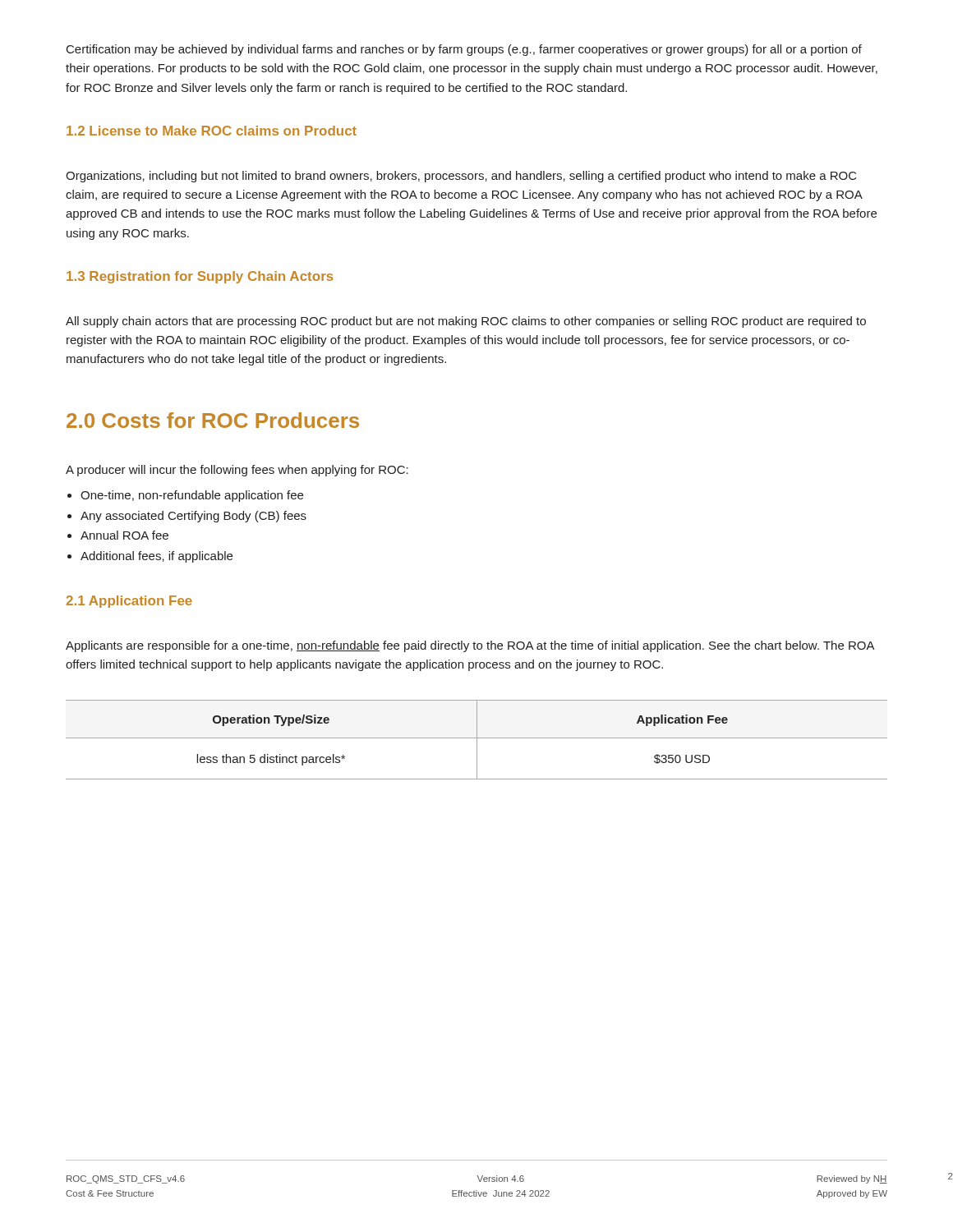Point to the region starting "A producer will incur the following"
Image resolution: width=953 pixels, height=1232 pixels.
click(237, 471)
